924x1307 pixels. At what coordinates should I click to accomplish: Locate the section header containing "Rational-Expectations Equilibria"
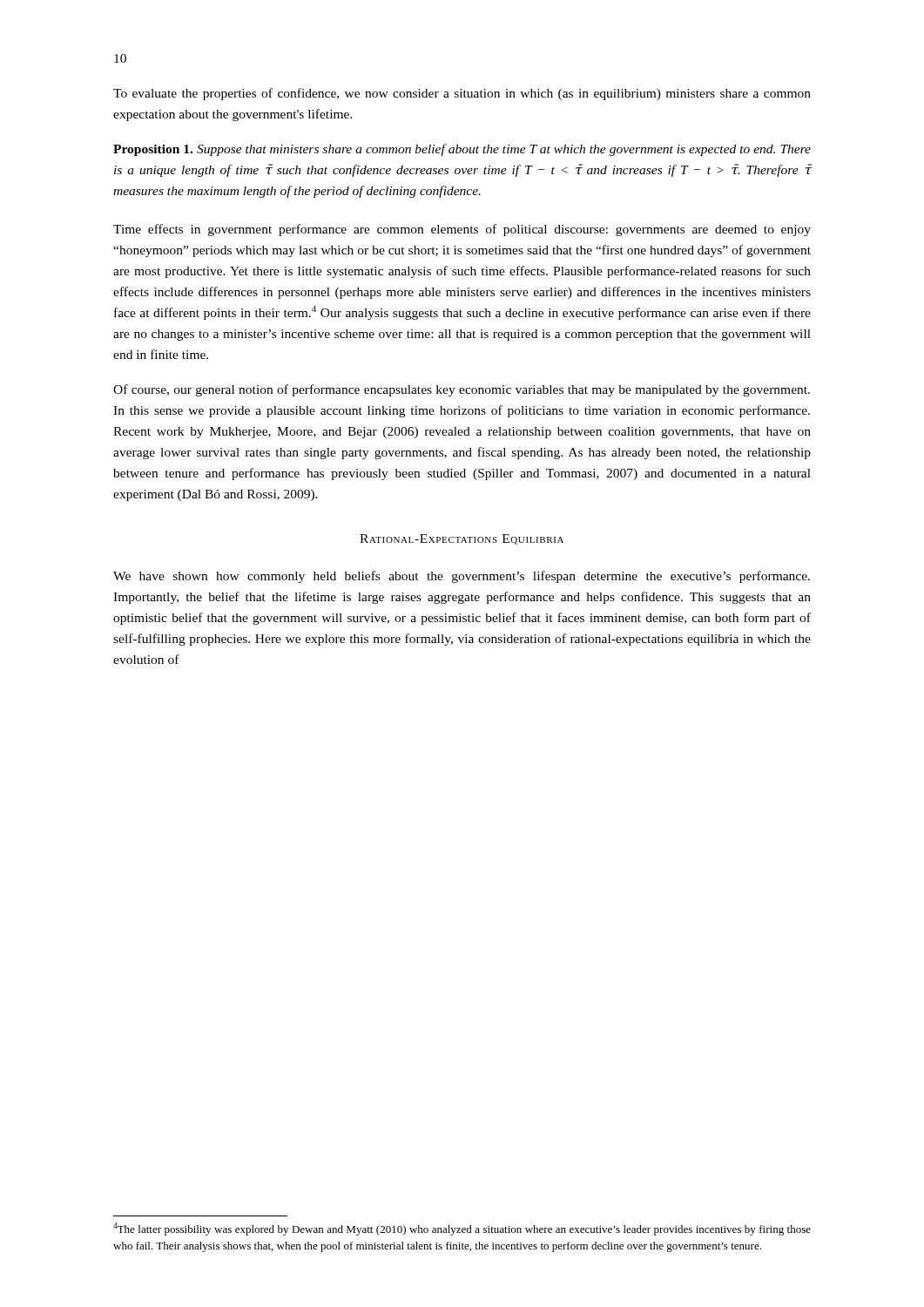(462, 538)
